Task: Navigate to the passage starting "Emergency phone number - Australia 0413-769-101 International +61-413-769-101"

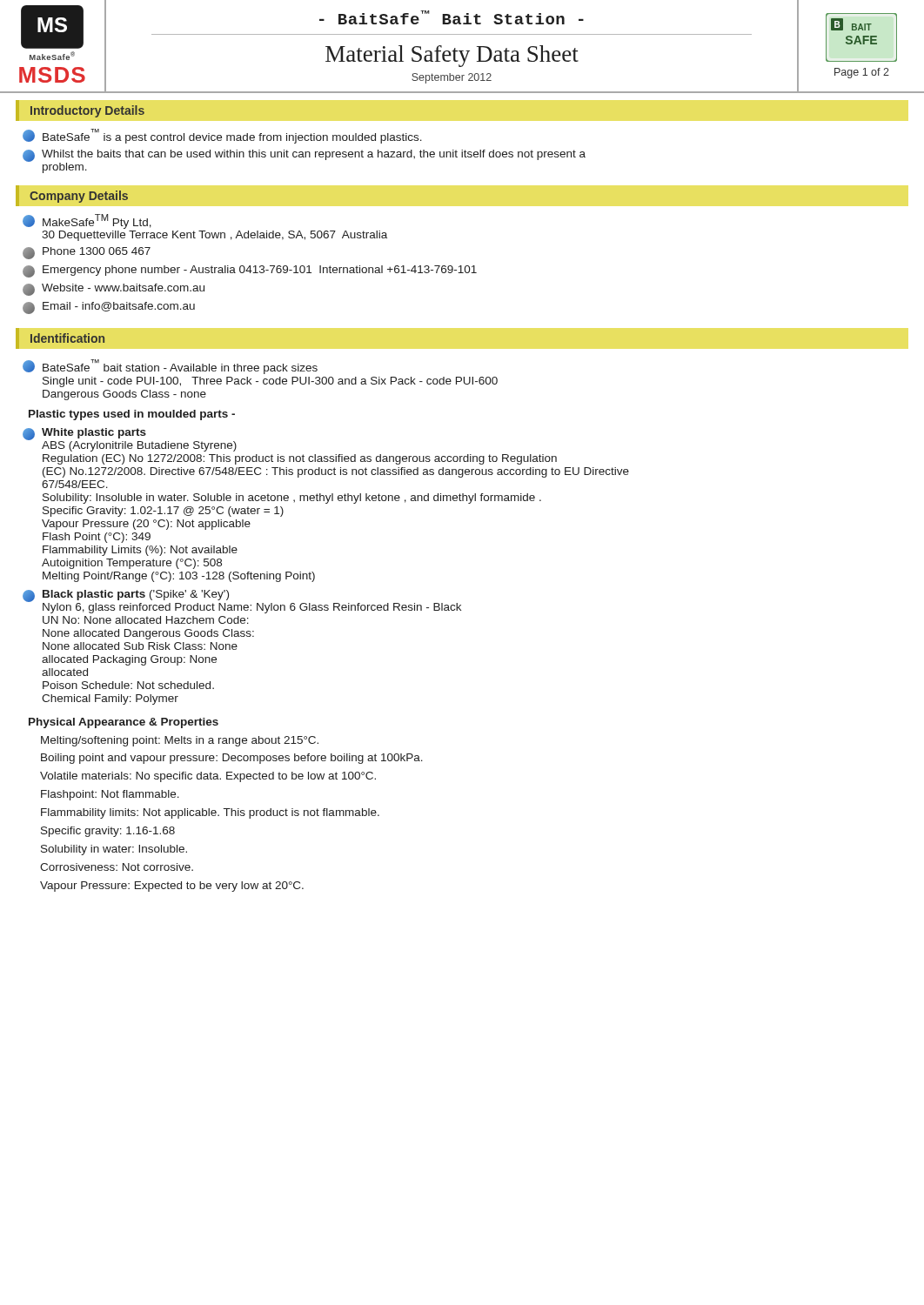Action: pos(250,270)
